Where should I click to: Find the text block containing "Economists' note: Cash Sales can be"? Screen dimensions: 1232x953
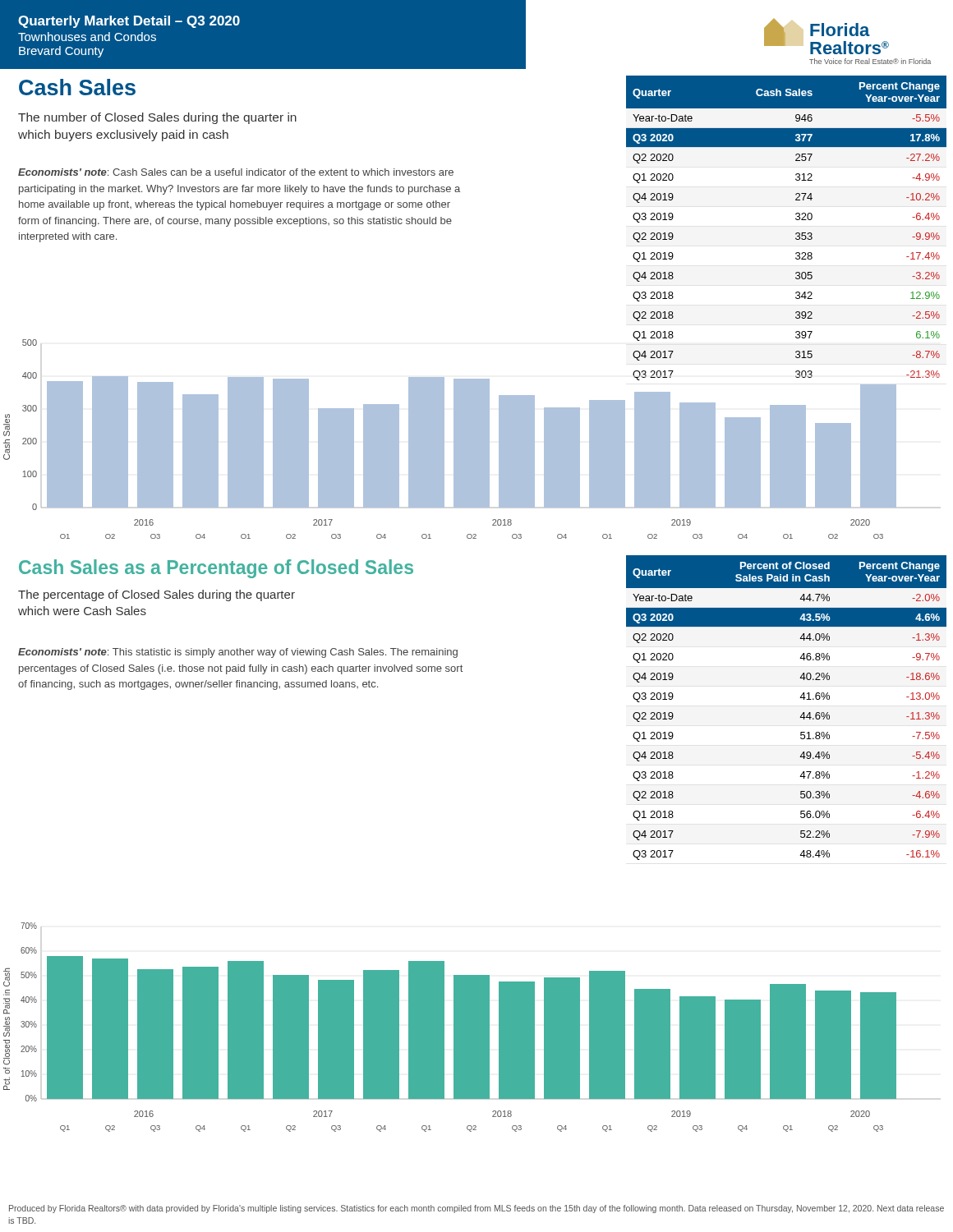pos(239,204)
